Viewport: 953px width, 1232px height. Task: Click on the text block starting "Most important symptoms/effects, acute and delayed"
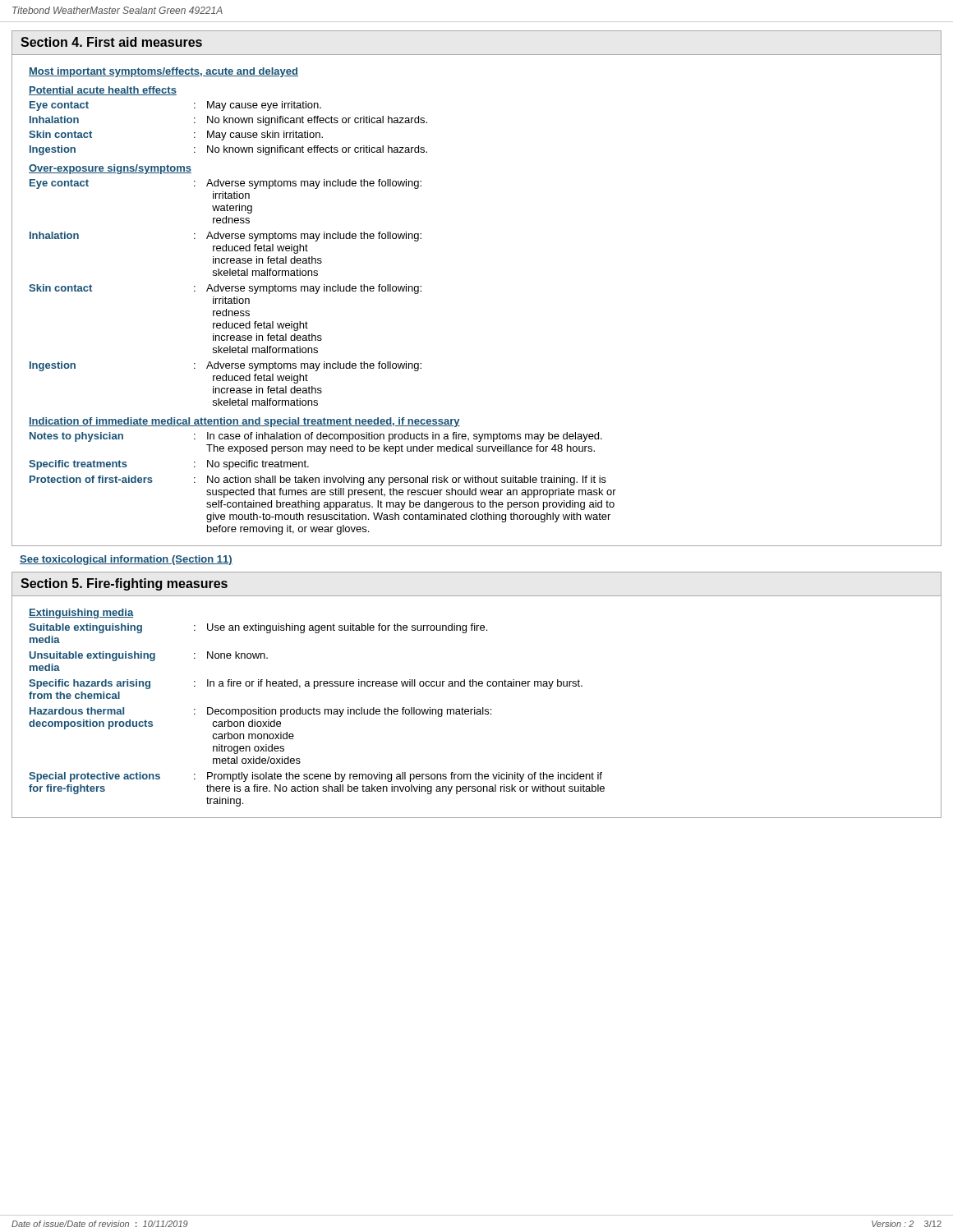(x=163, y=71)
